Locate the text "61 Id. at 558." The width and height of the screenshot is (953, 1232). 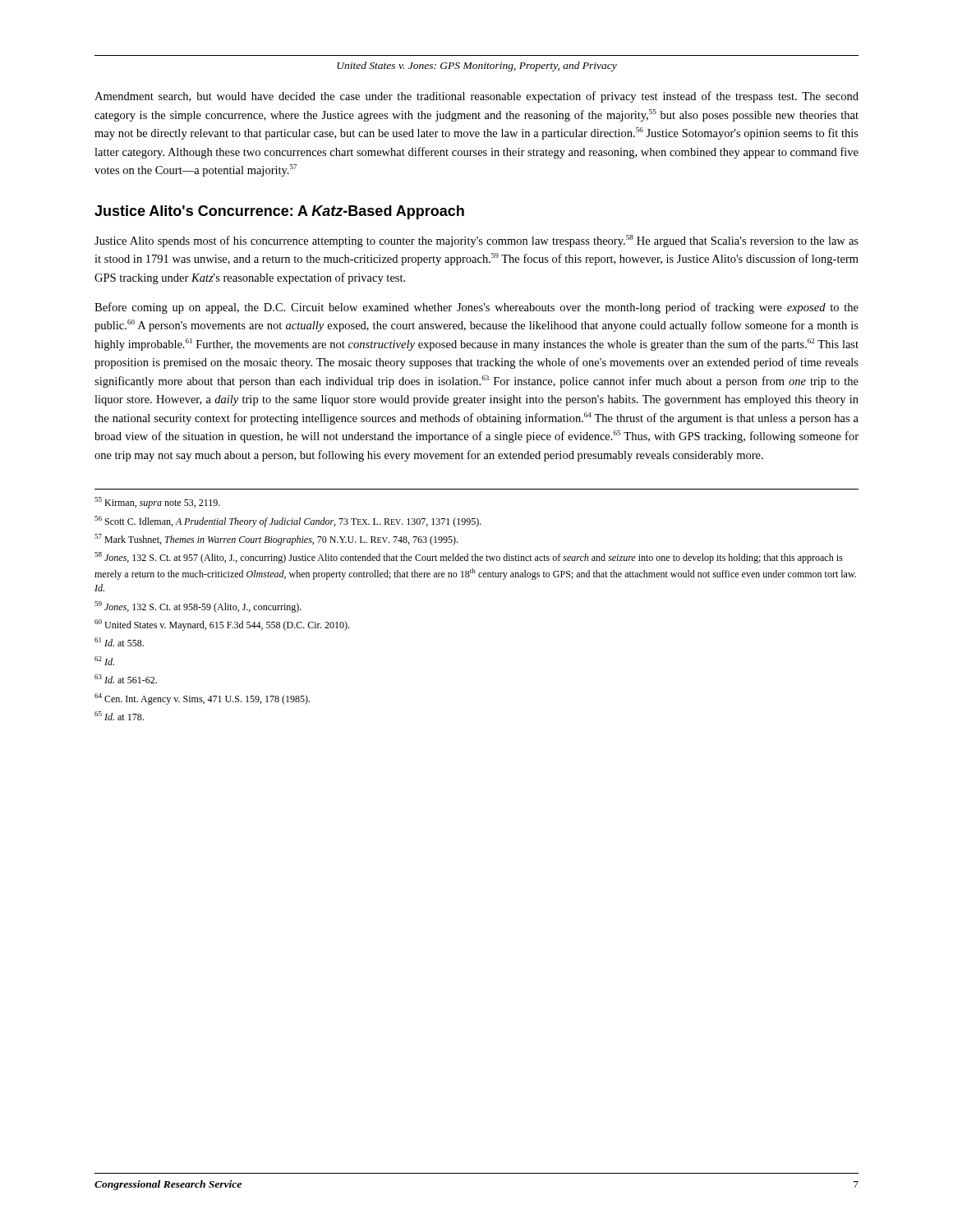(119, 643)
